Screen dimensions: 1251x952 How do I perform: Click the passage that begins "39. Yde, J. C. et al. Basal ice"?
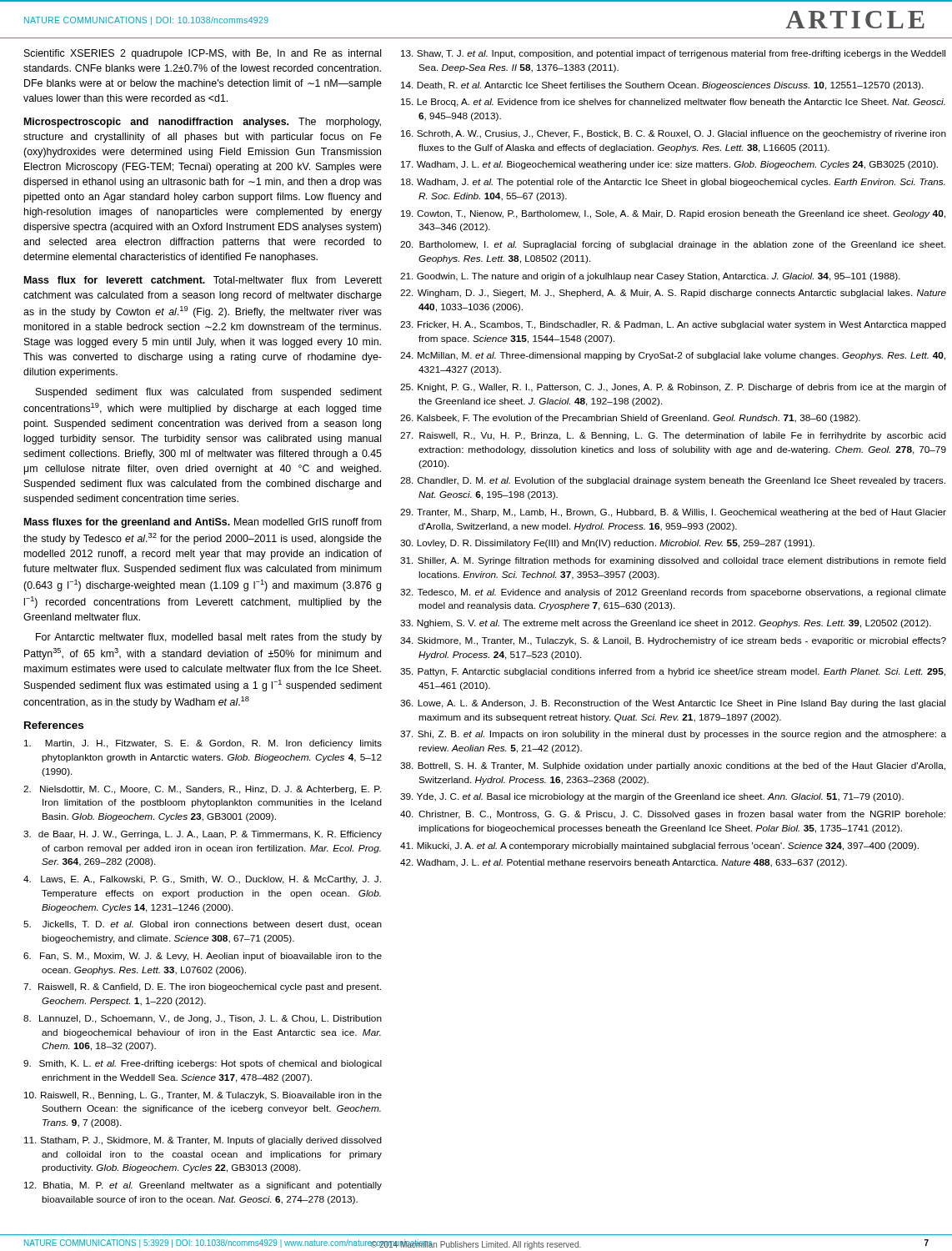[652, 797]
